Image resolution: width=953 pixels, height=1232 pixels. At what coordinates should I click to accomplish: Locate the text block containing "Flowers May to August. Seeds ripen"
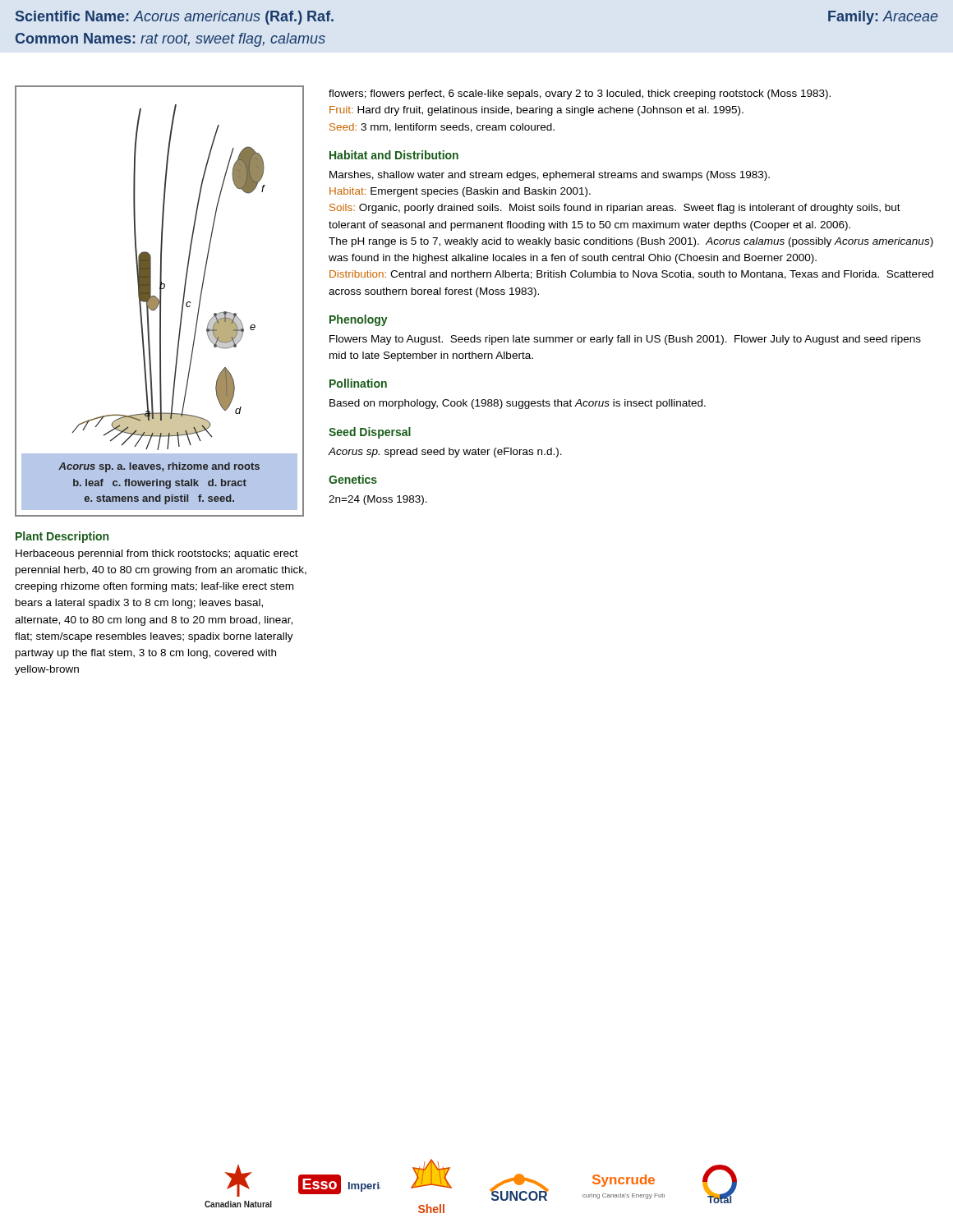pos(625,347)
